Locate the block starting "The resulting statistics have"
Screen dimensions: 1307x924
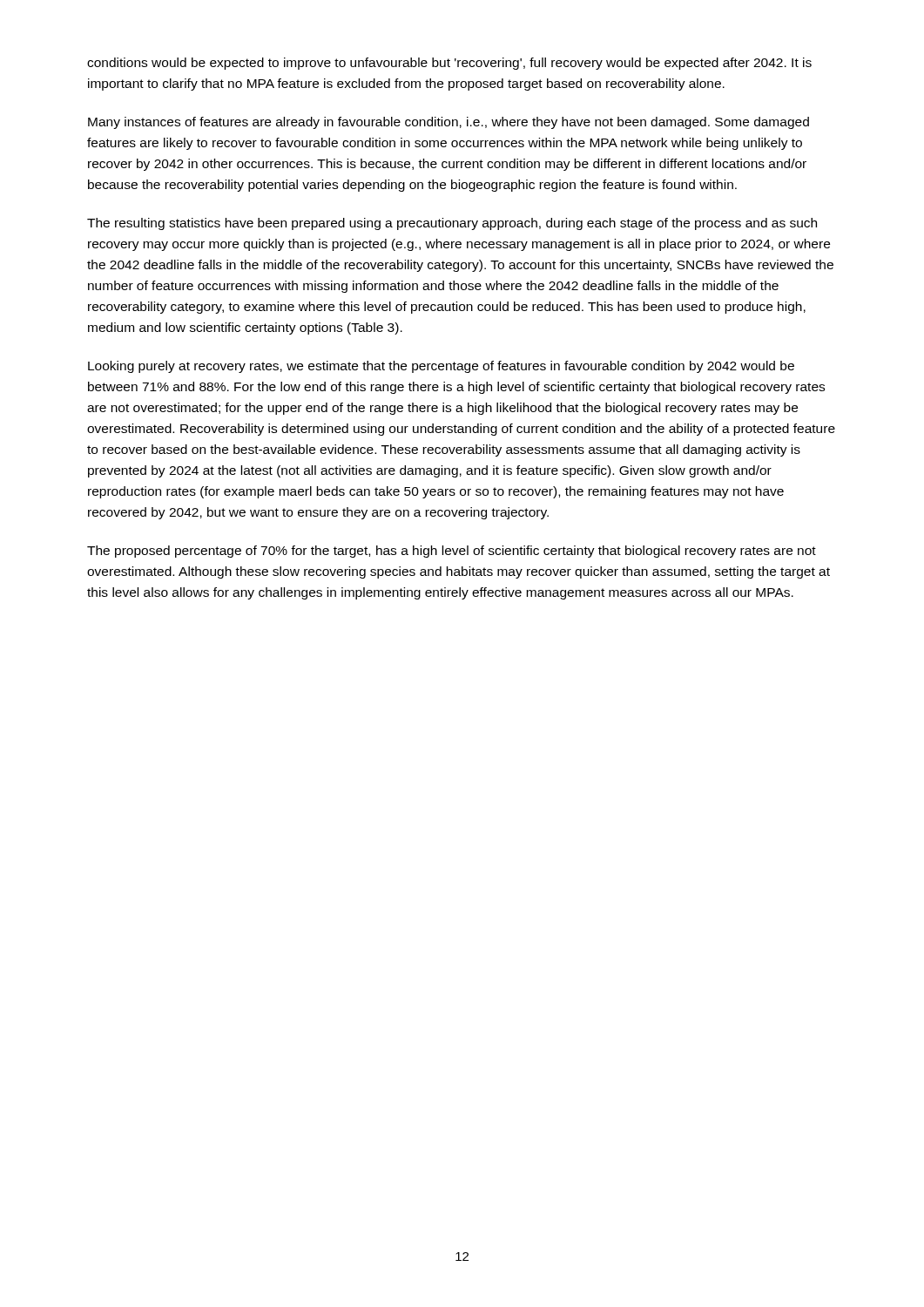point(461,275)
